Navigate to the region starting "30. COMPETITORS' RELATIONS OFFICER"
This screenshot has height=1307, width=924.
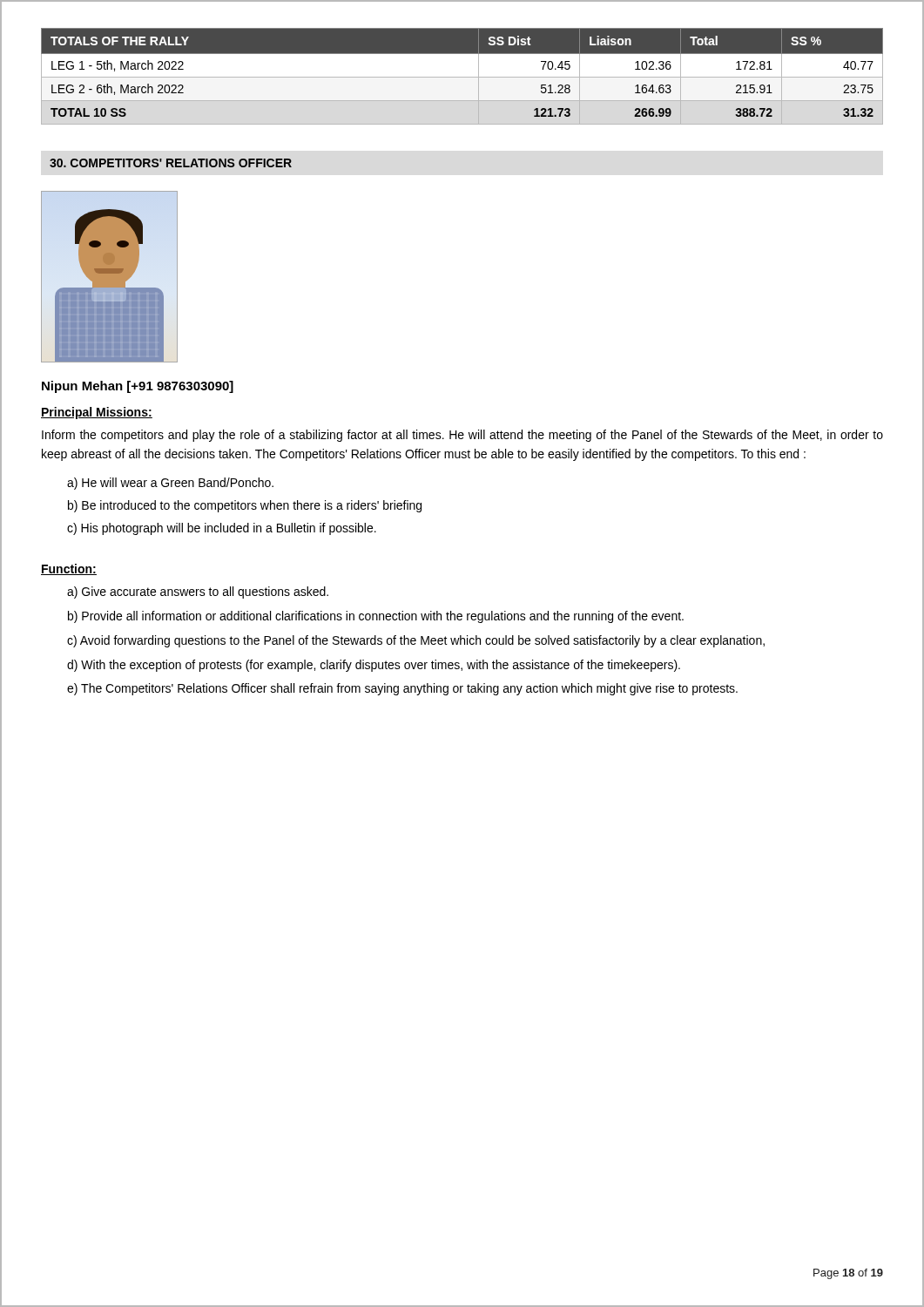(171, 163)
